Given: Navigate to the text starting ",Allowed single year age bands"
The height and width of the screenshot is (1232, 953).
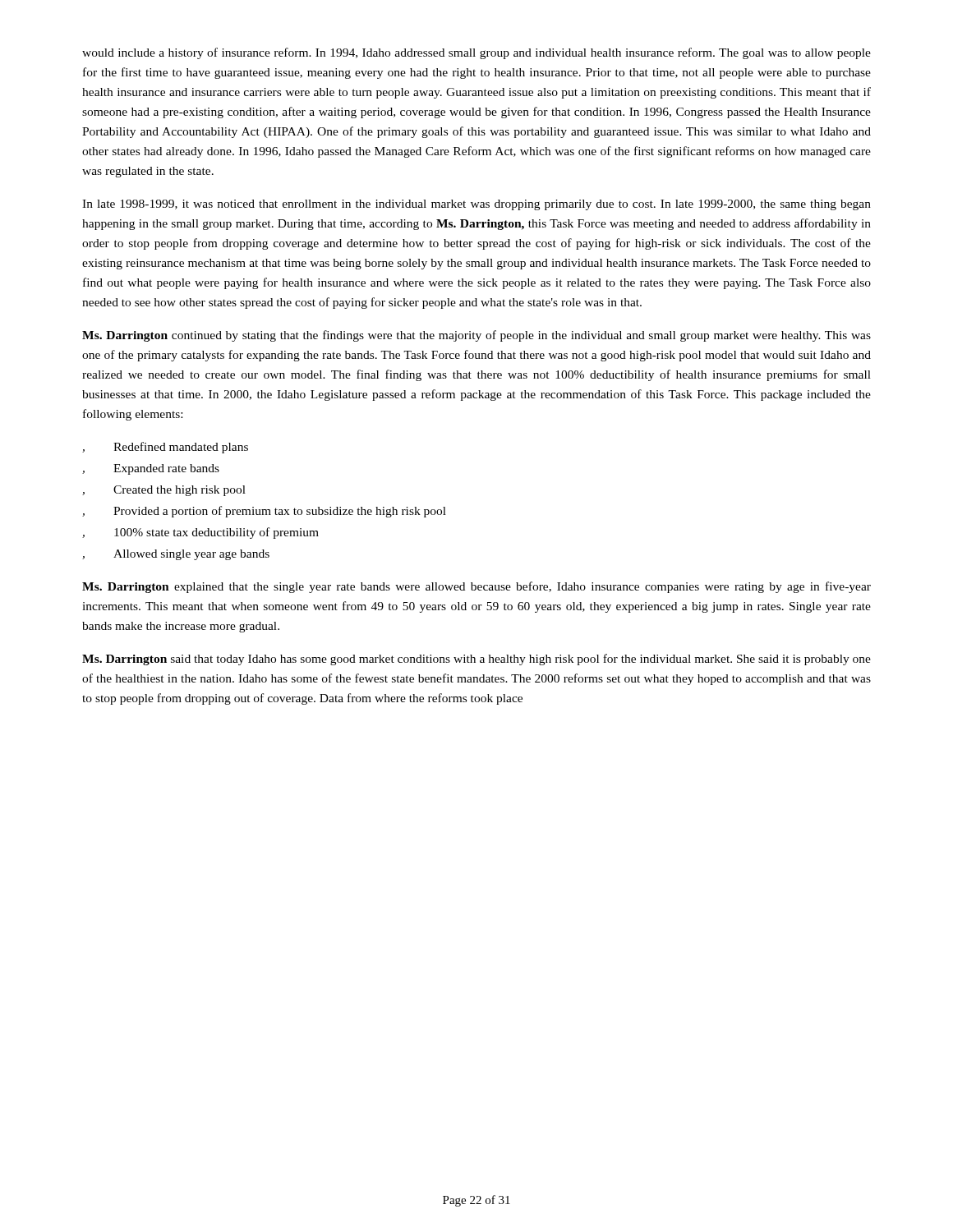Looking at the screenshot, I should [176, 555].
